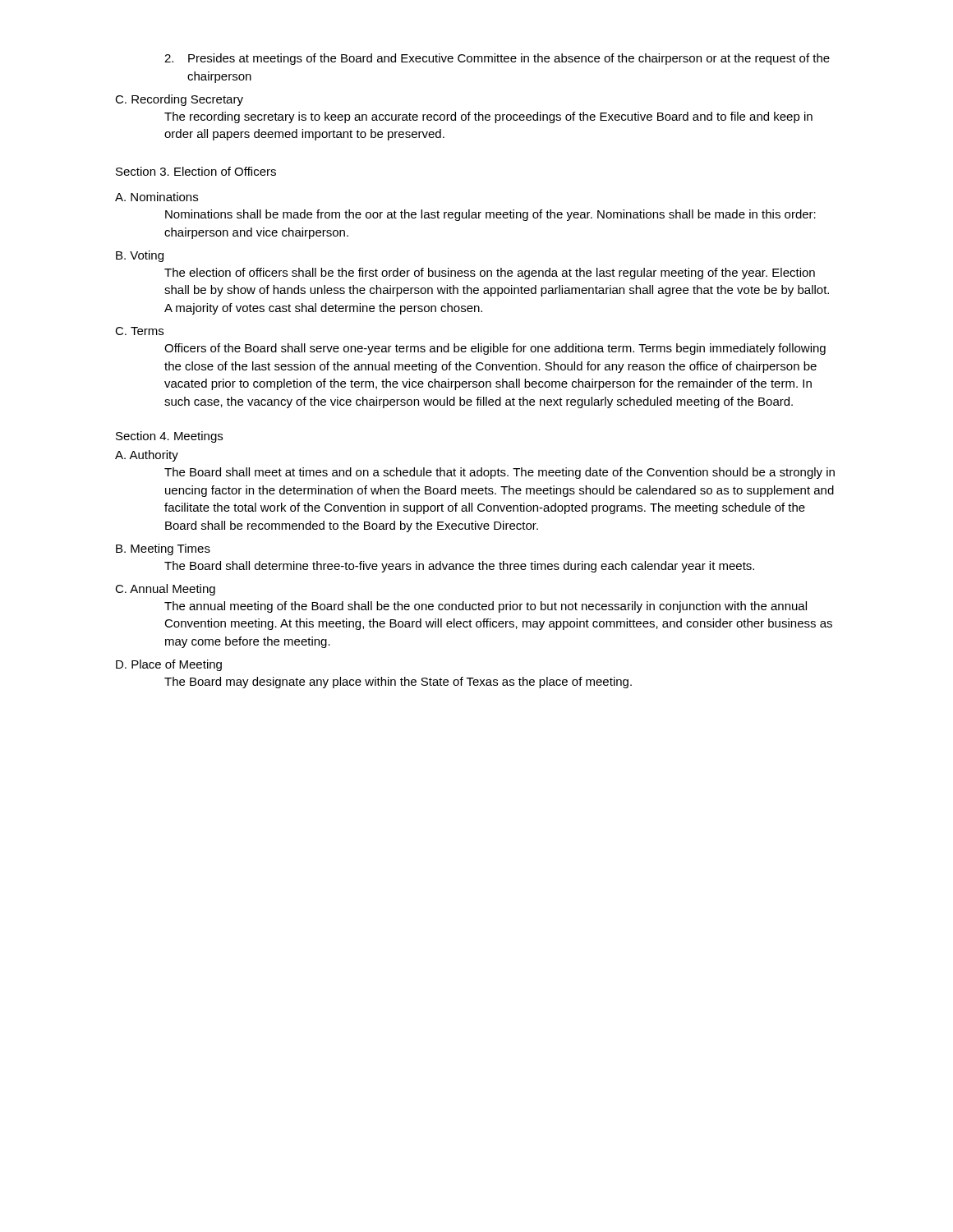Locate the list item containing "C. Terms"
Image resolution: width=953 pixels, height=1232 pixels.
(x=140, y=330)
